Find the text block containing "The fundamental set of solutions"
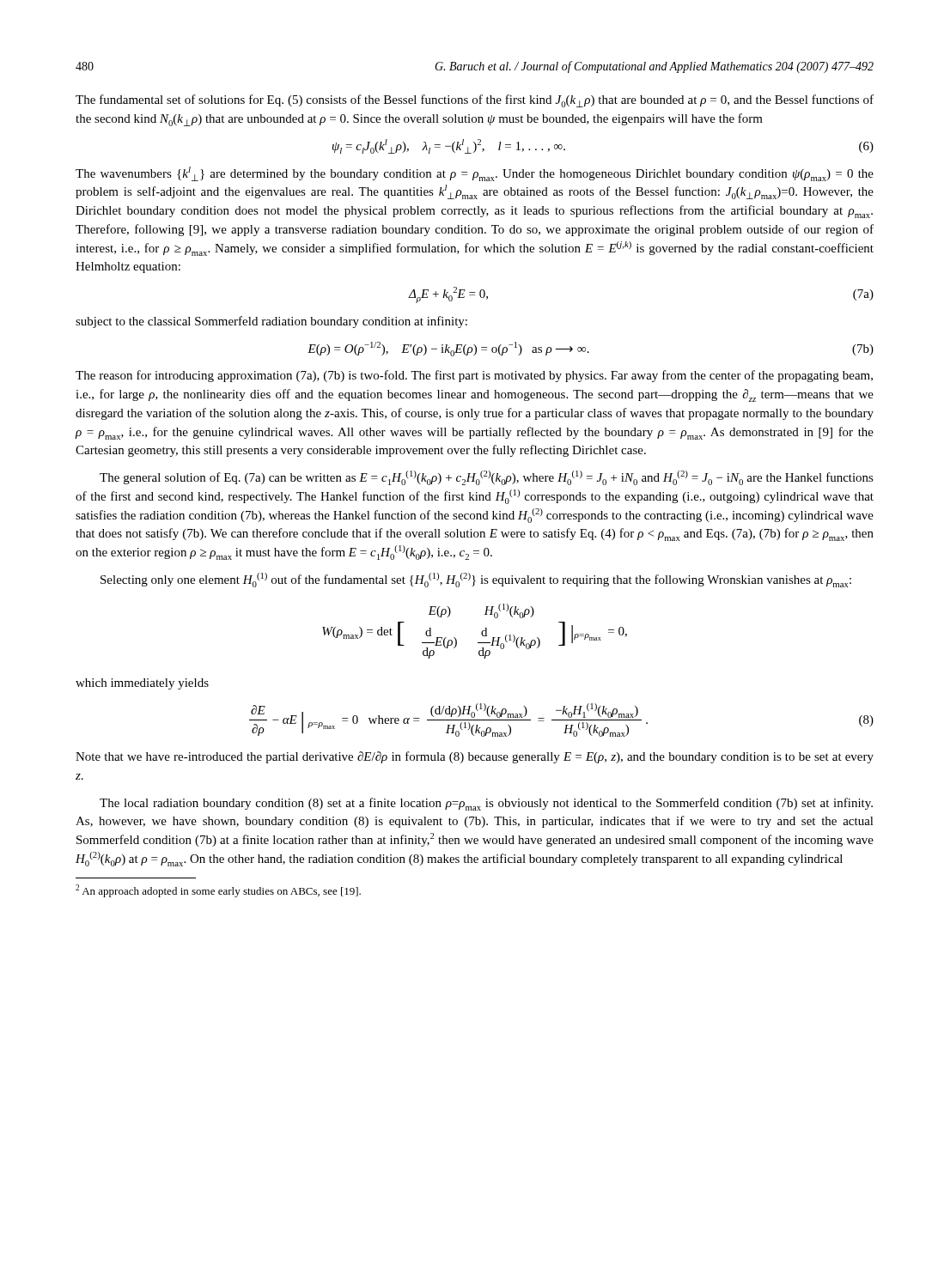The height and width of the screenshot is (1288, 944). click(x=475, y=110)
